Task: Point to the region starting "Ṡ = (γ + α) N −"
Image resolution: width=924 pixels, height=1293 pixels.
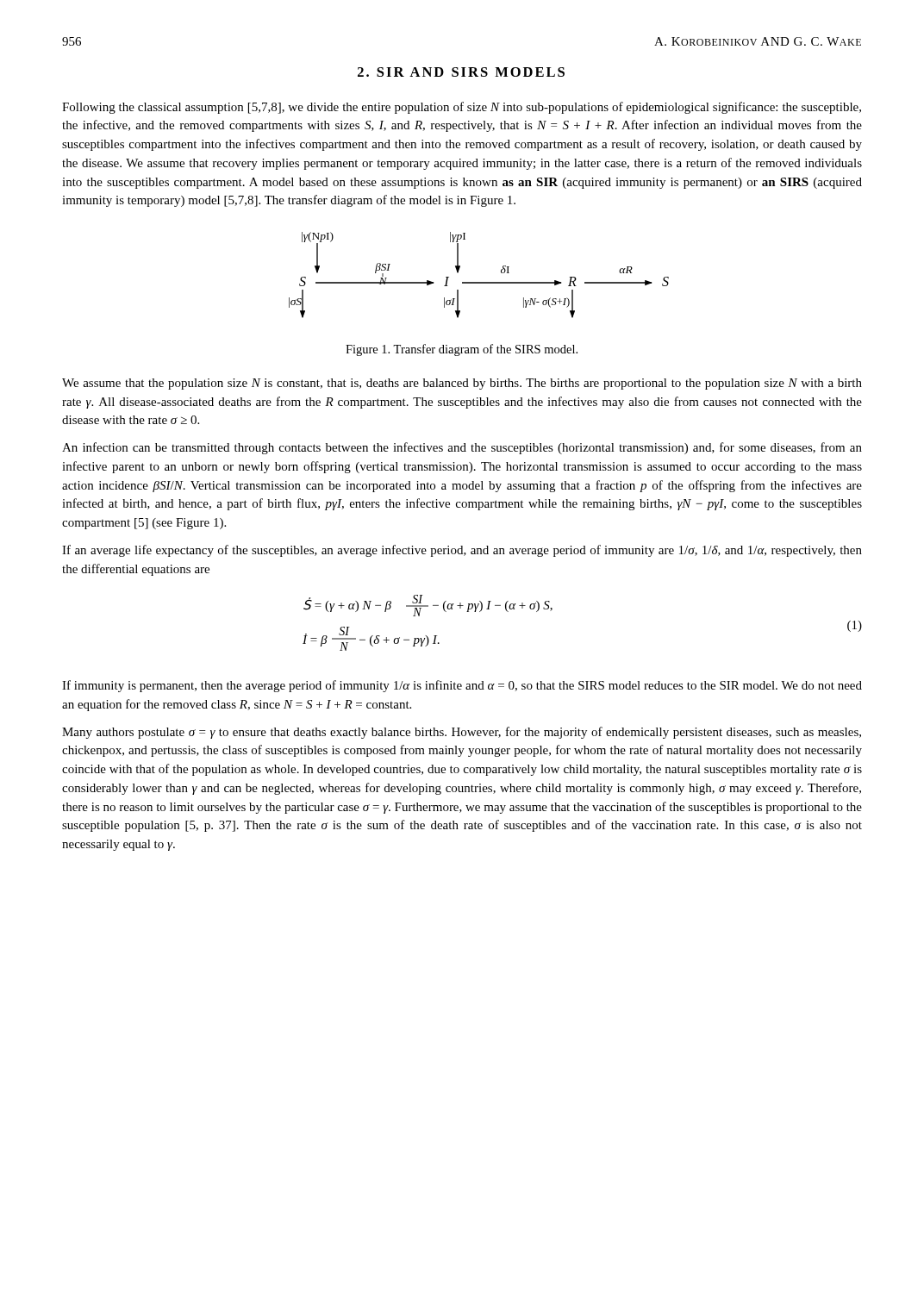Action: coord(428,606)
